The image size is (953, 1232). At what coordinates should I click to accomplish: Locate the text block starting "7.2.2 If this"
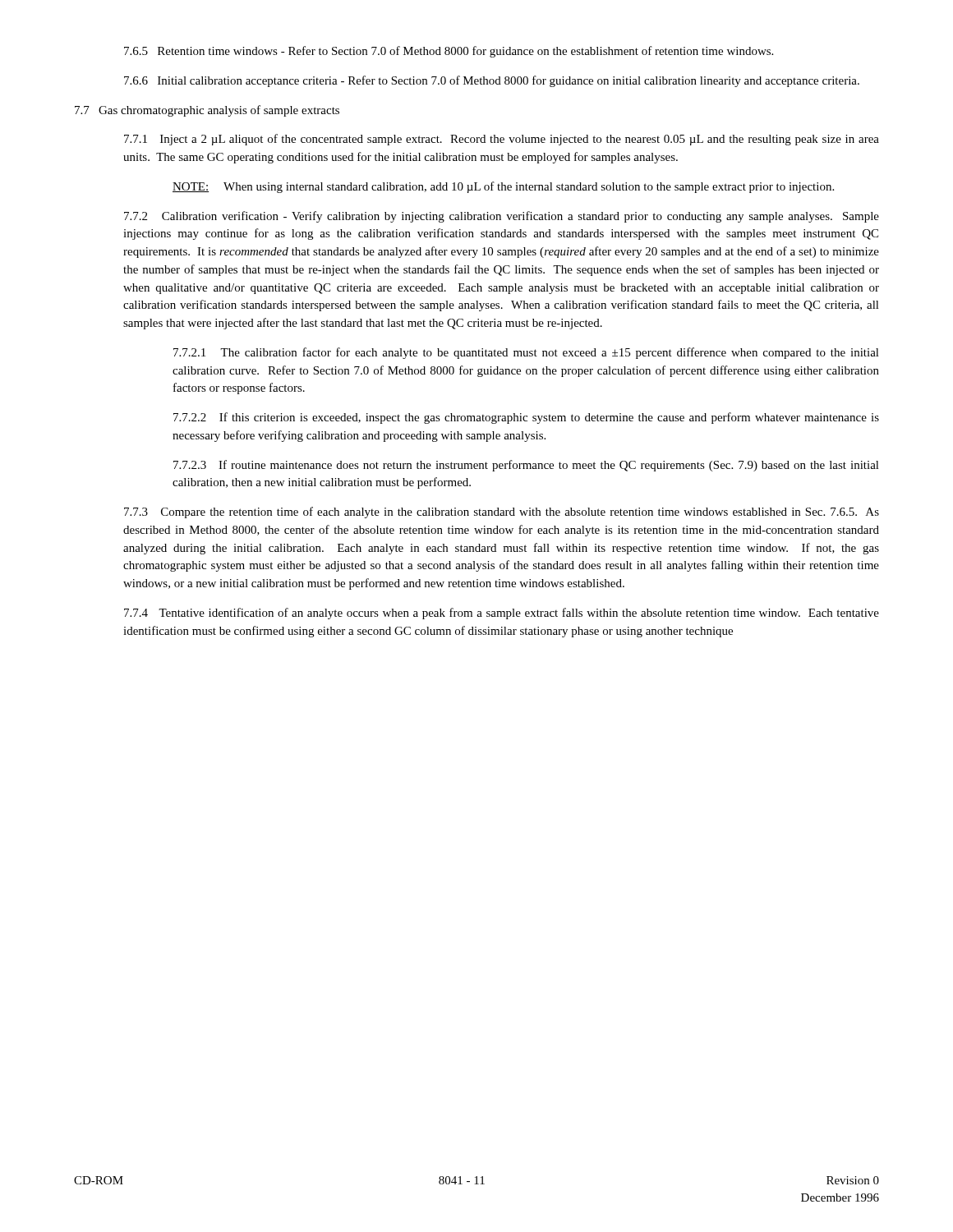coord(526,426)
